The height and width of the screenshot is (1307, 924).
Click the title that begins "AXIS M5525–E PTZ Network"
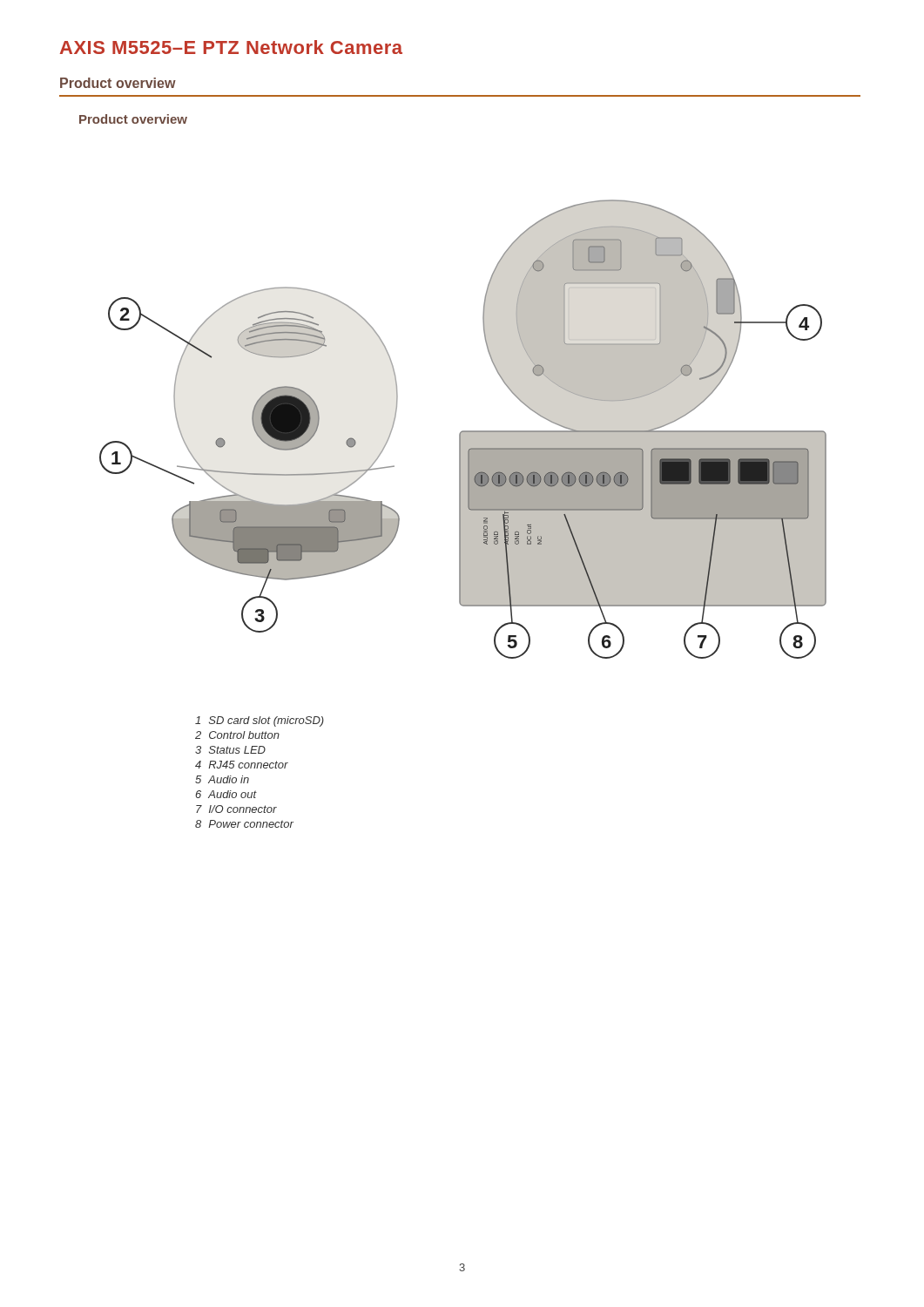231,48
